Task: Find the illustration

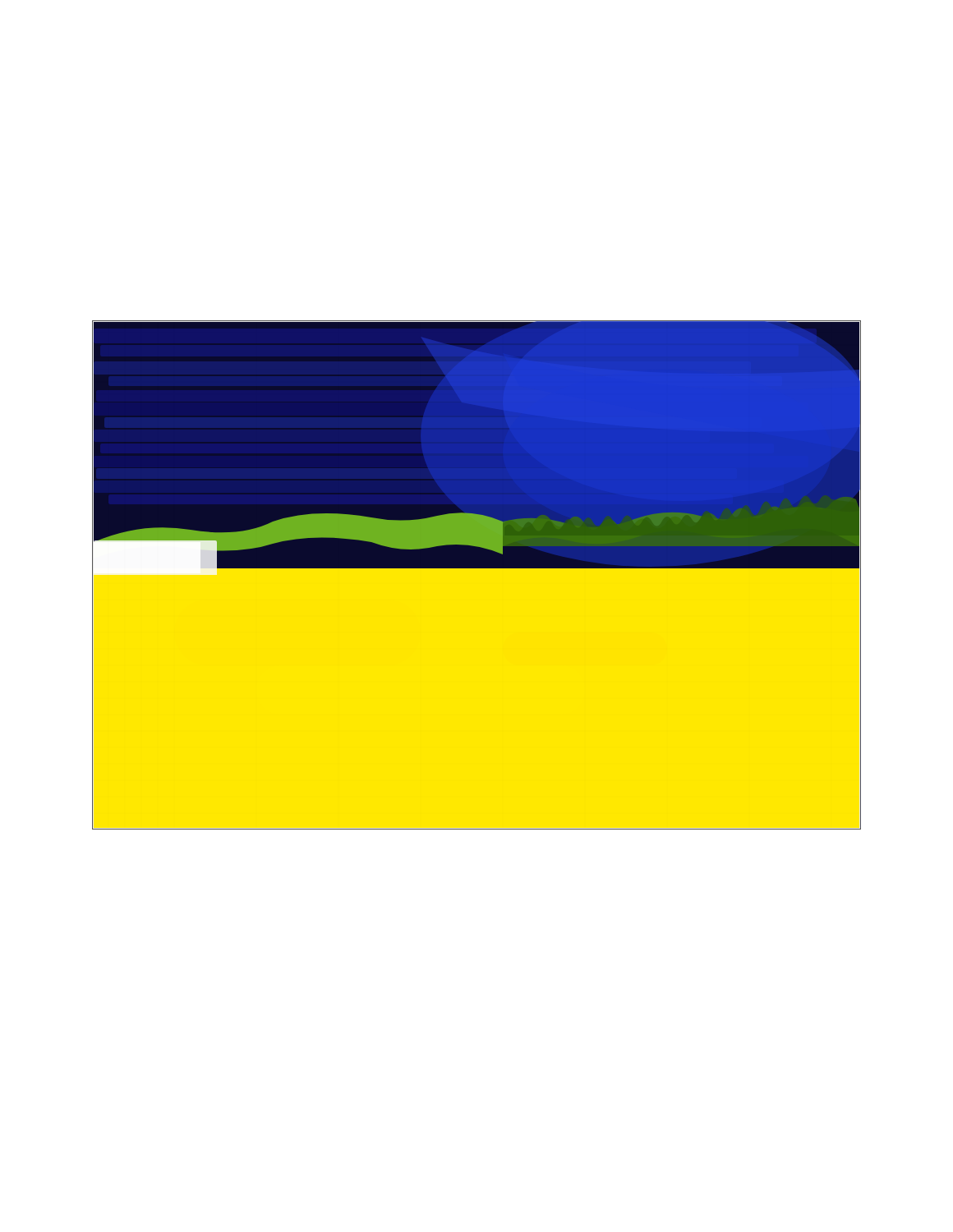Action: (x=476, y=575)
